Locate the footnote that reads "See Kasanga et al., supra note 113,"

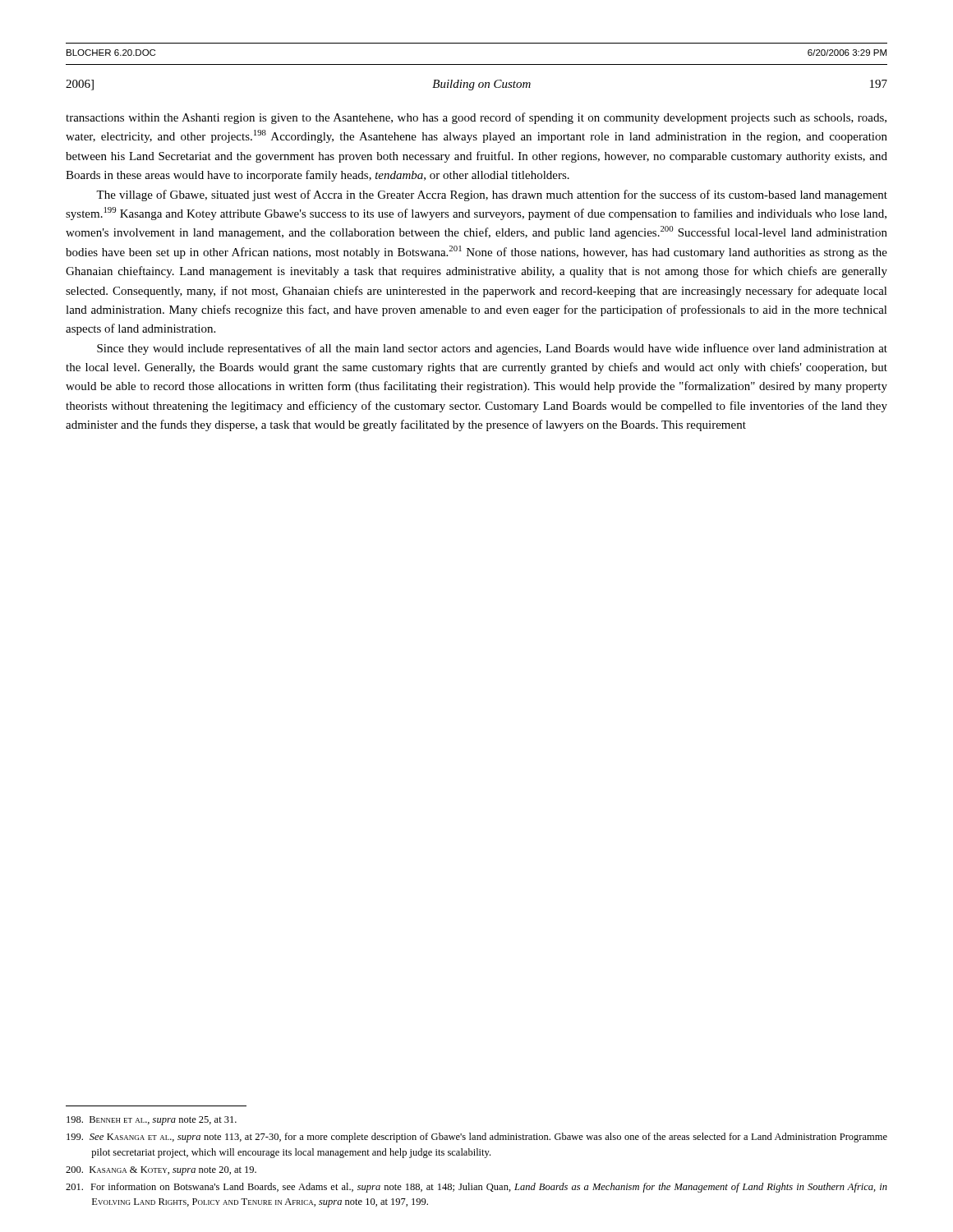coord(476,1145)
